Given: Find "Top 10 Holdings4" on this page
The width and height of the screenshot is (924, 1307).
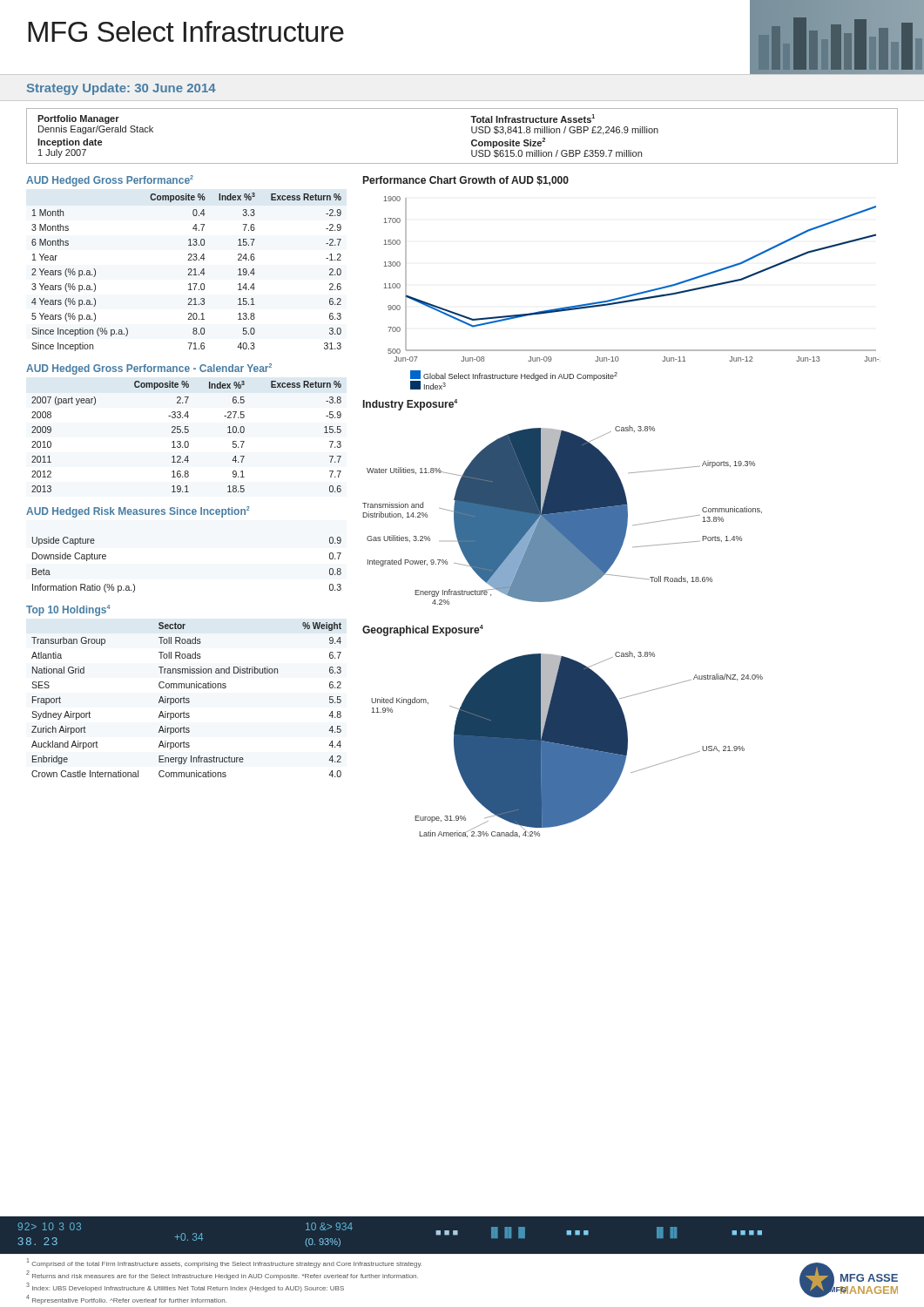Looking at the screenshot, I should [x=68, y=610].
